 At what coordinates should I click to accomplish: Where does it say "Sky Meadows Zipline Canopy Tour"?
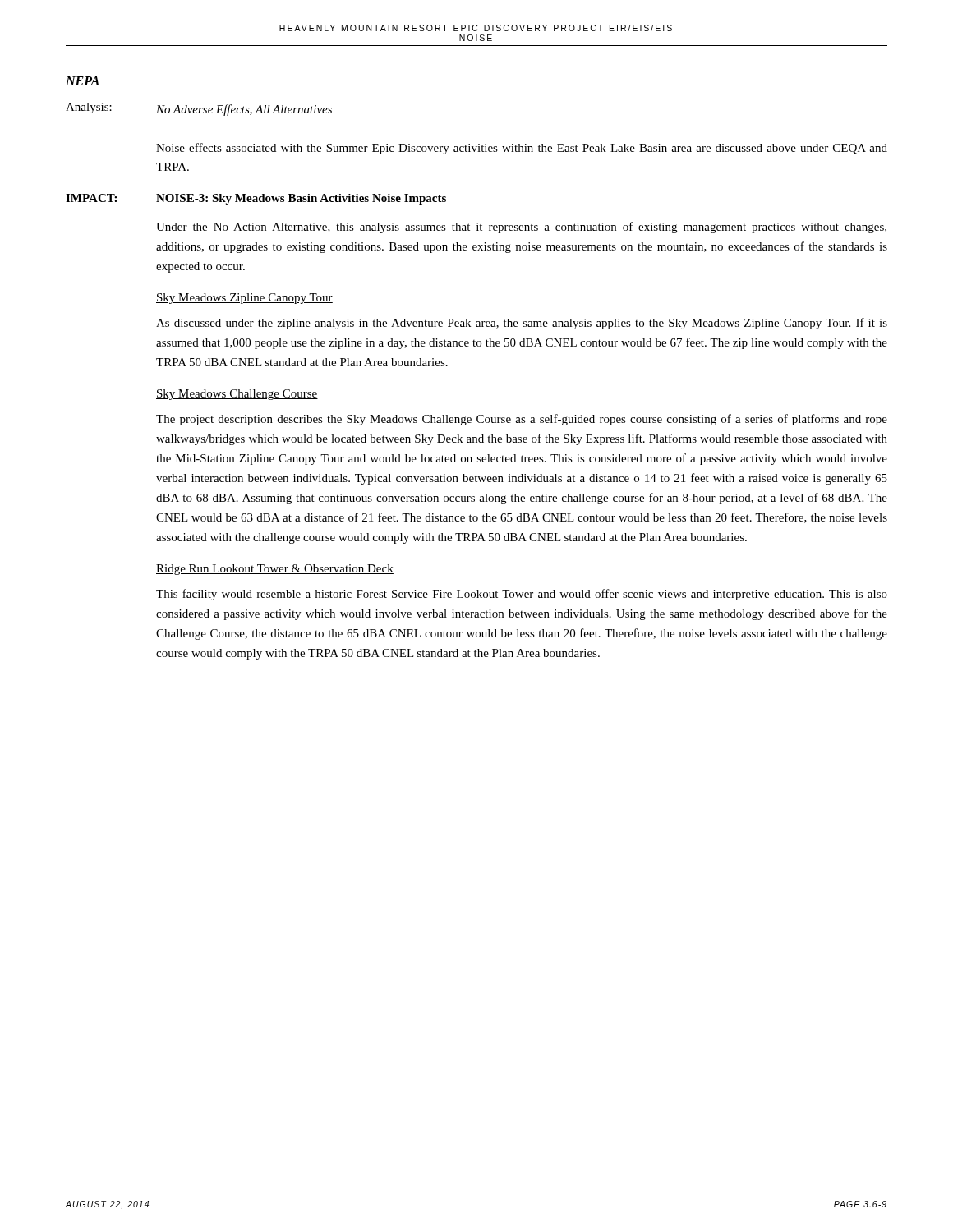tap(244, 297)
